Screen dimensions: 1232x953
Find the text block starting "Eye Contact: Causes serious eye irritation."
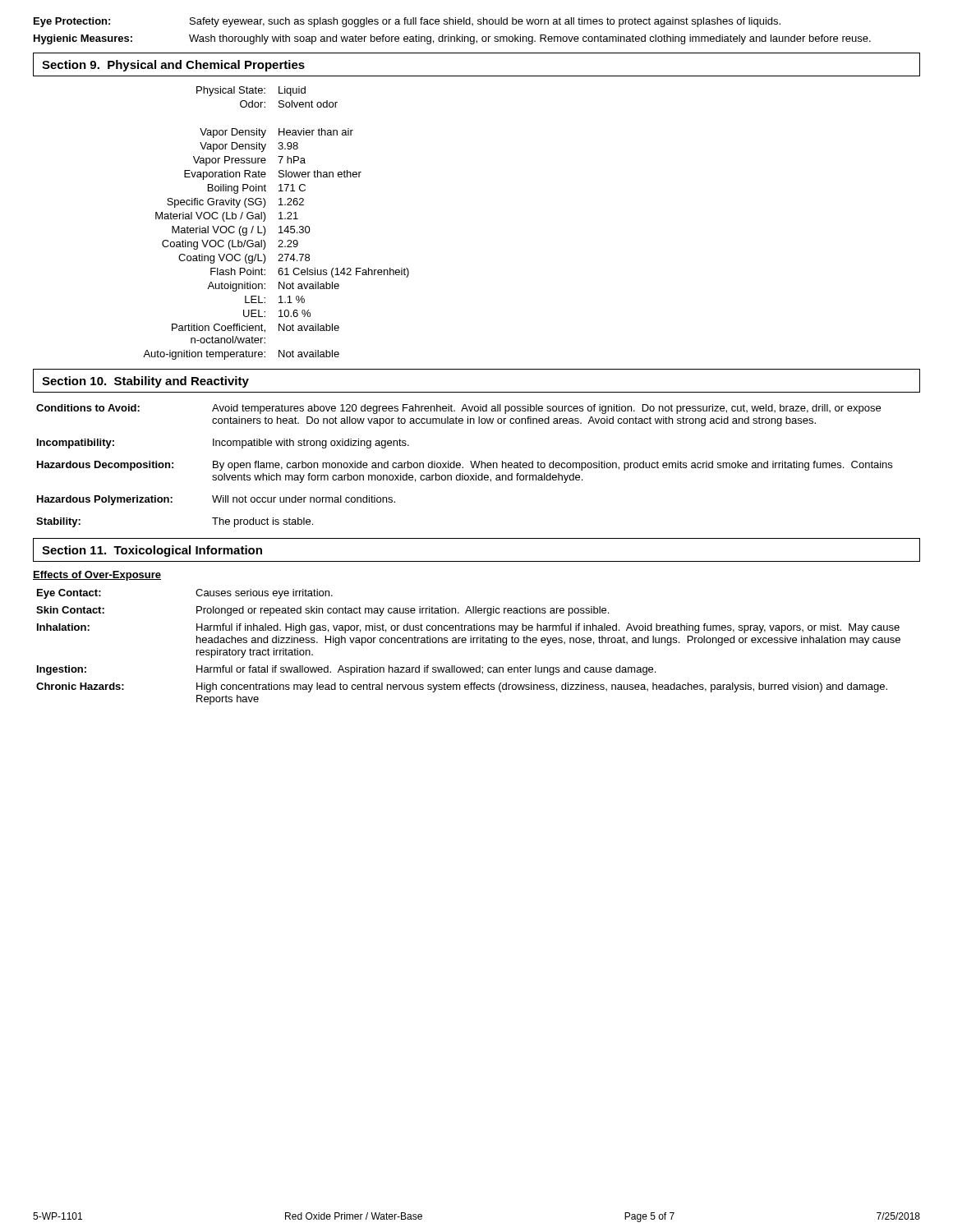coord(65,594)
